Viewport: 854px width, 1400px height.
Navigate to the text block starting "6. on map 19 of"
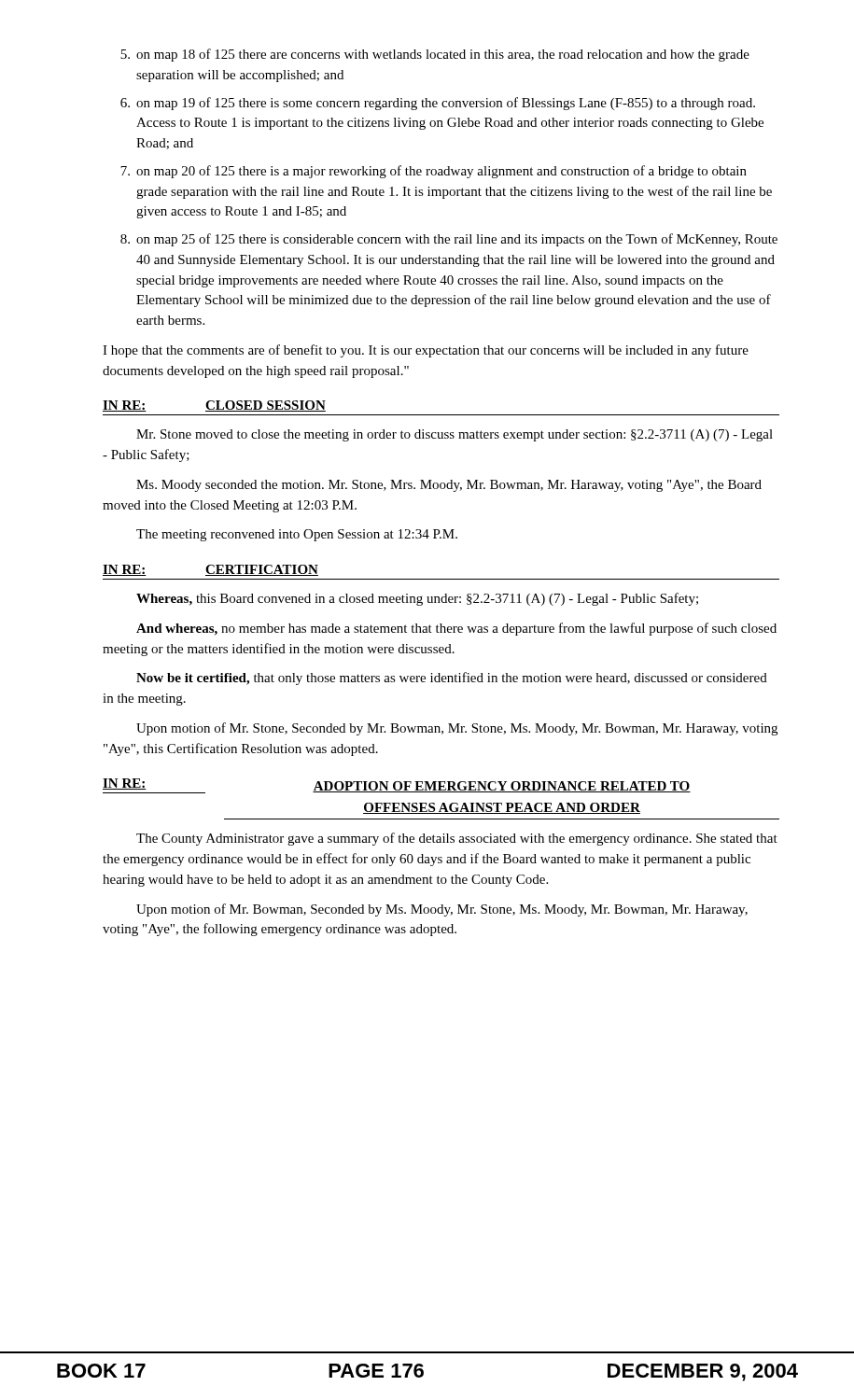click(441, 123)
